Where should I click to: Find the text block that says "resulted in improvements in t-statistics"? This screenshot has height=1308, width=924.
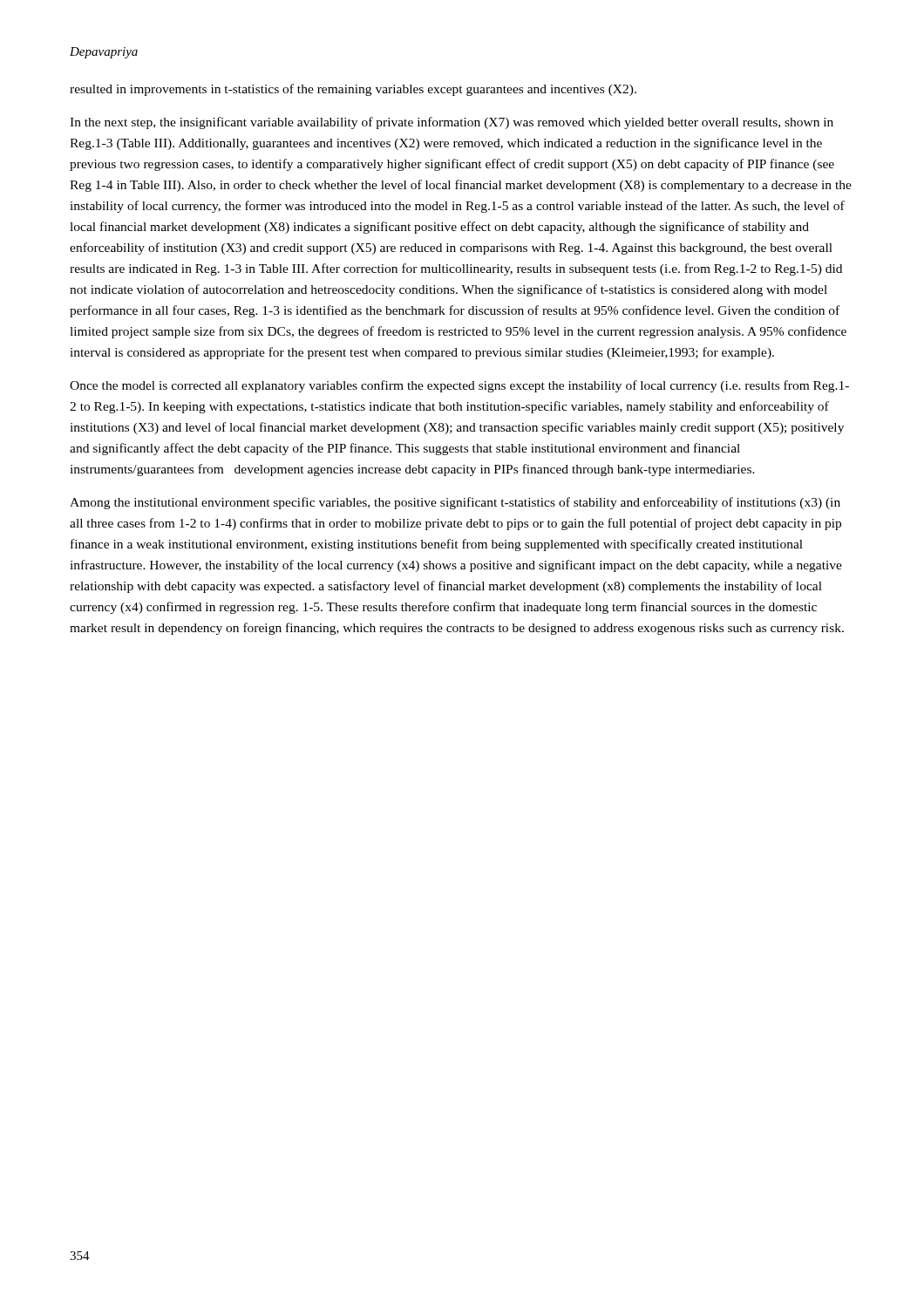(353, 88)
